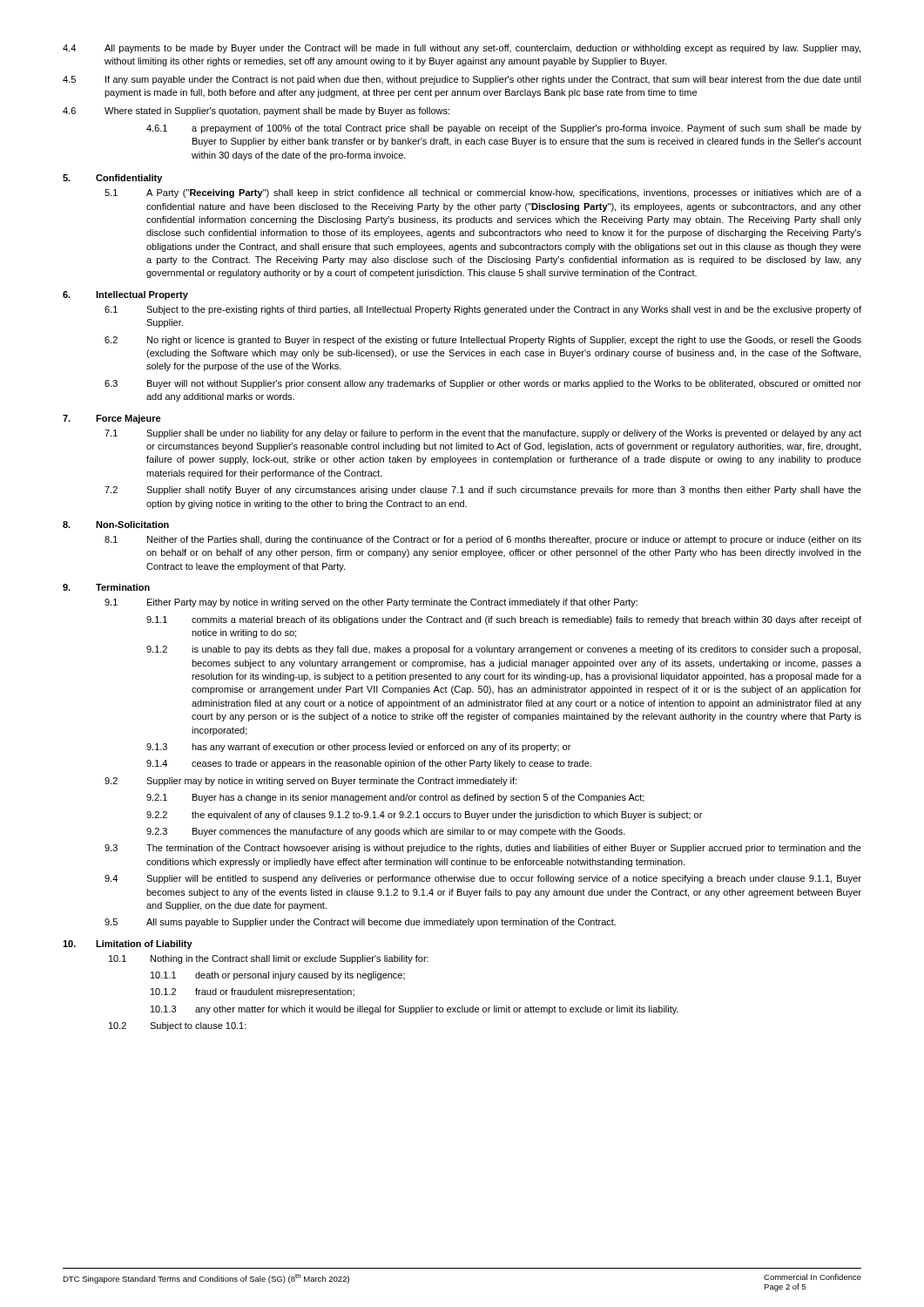Locate the element starting "9.1.2 is unable to pay"
Viewport: 924px width, 1307px height.
[x=504, y=690]
